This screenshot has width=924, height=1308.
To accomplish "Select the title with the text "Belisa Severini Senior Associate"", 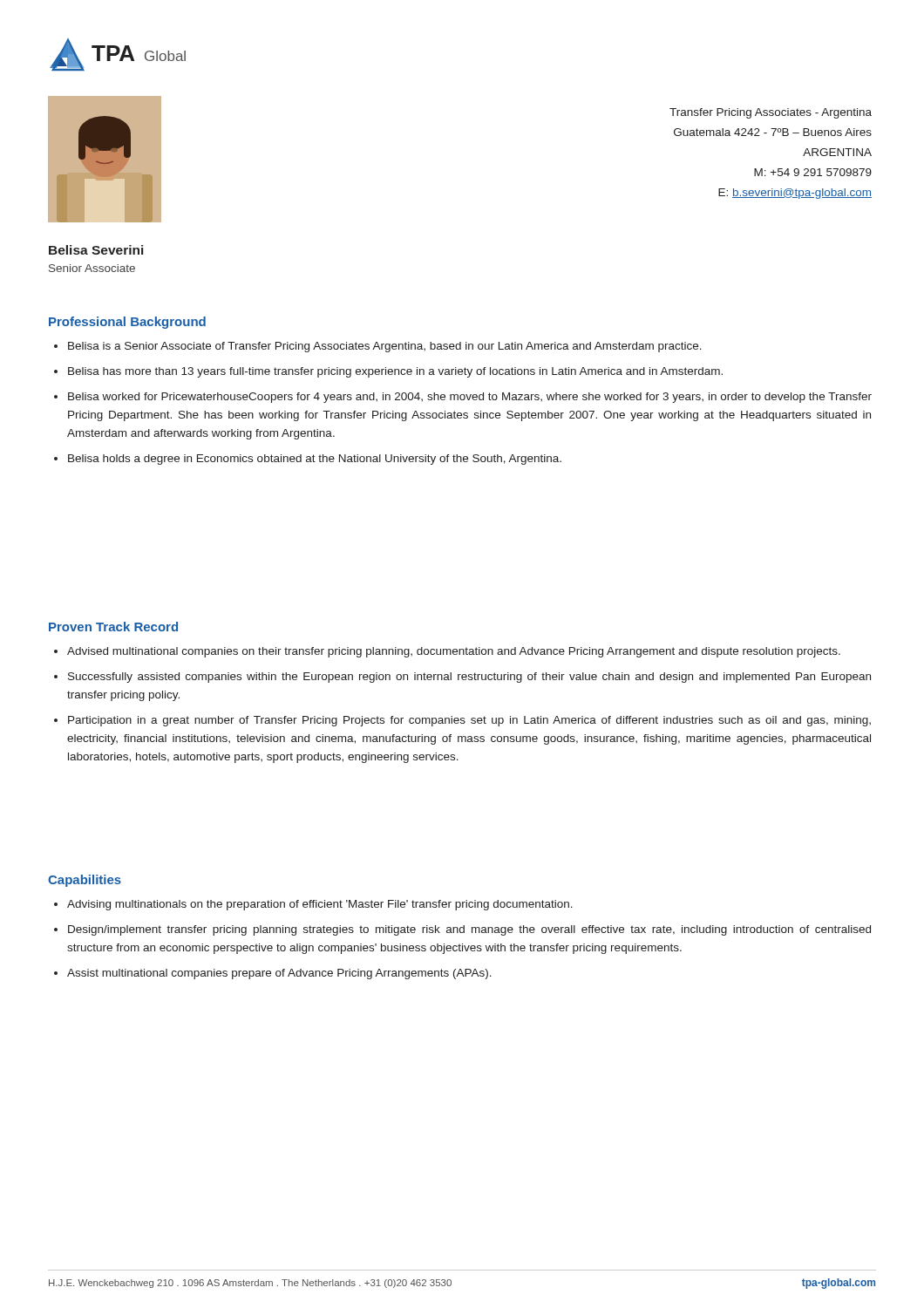I will click(96, 259).
